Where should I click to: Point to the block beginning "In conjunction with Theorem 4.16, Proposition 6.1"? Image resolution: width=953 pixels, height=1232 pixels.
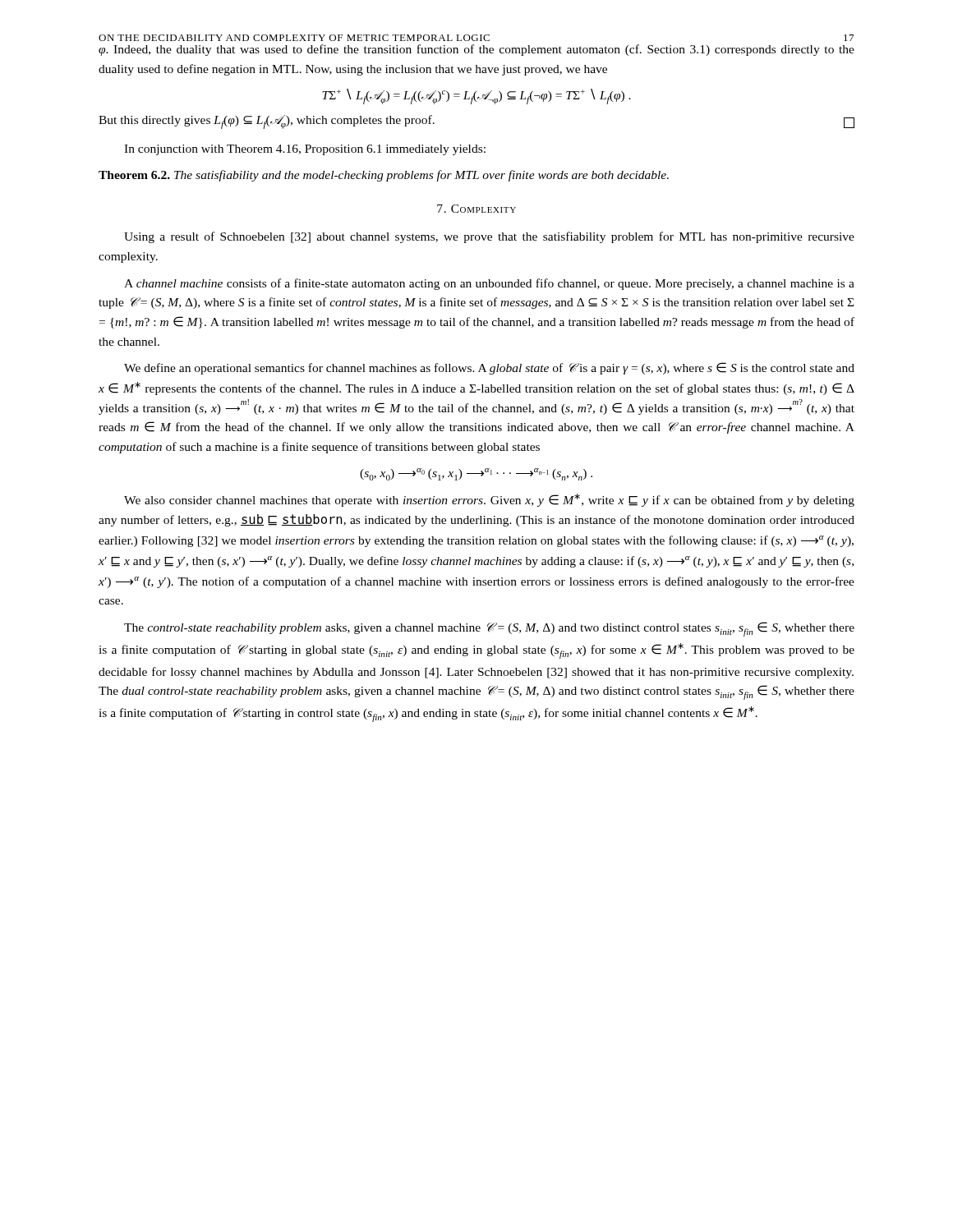pos(476,148)
